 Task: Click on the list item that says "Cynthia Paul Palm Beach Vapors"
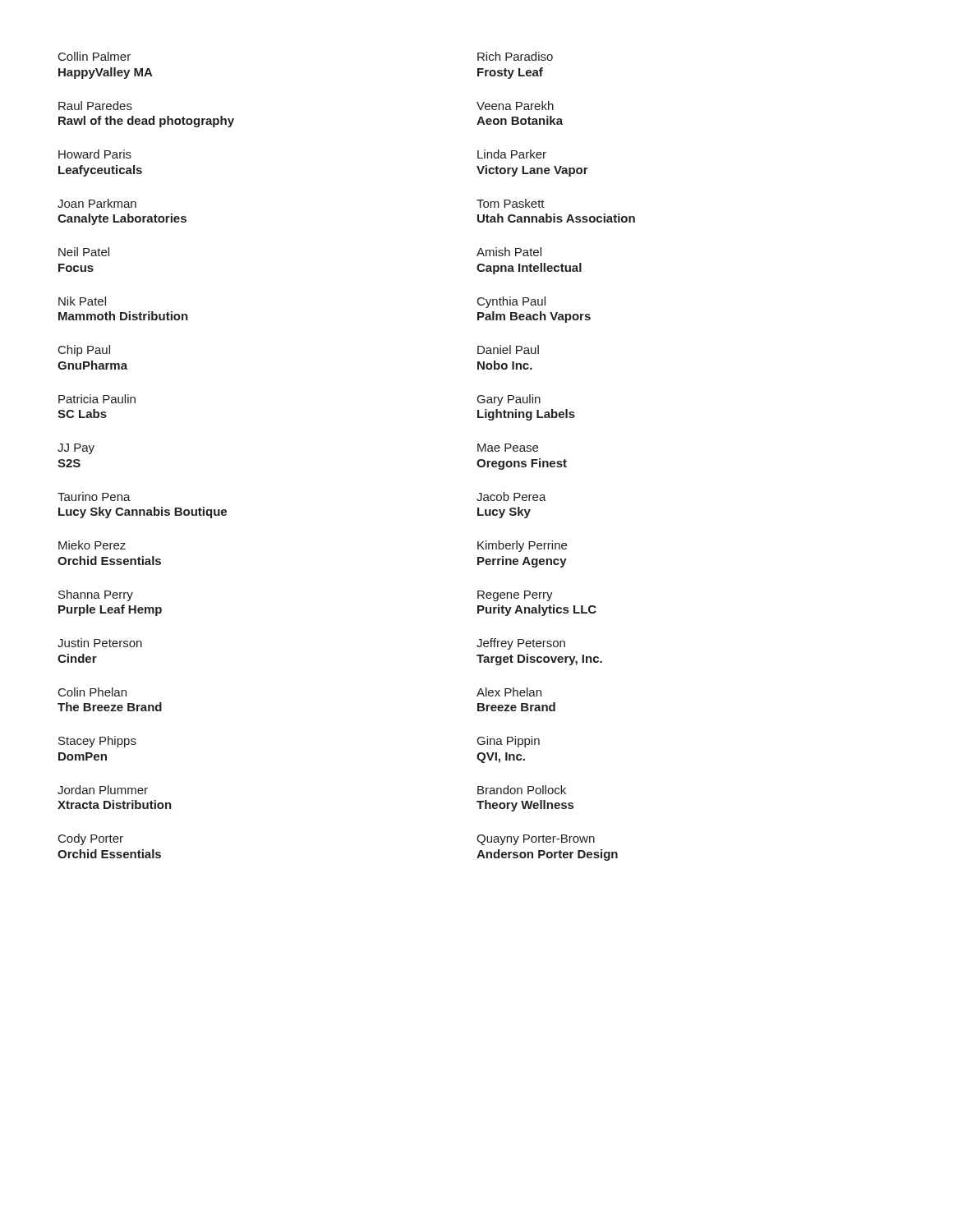(511, 302)
